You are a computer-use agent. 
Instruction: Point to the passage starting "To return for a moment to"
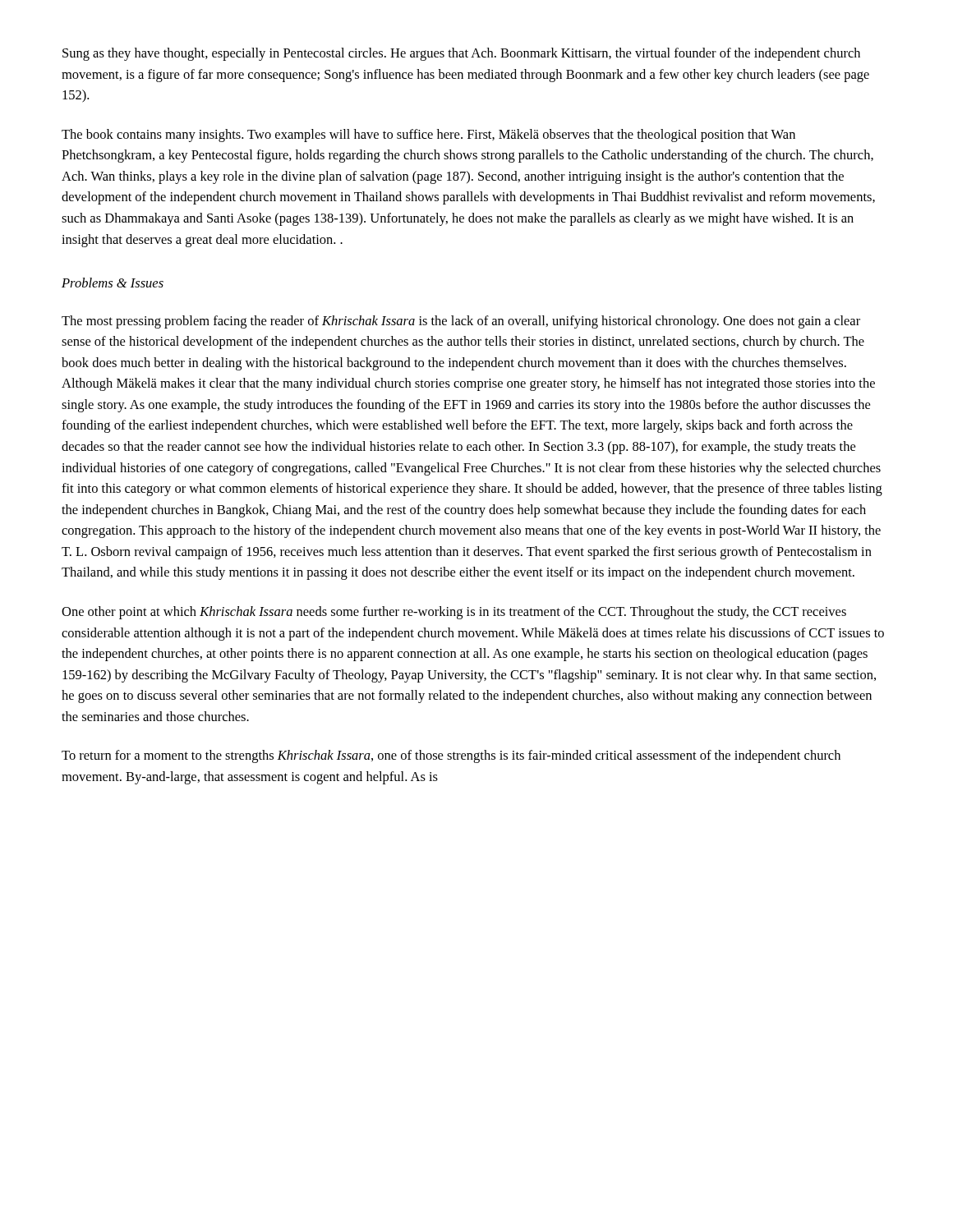(x=451, y=766)
